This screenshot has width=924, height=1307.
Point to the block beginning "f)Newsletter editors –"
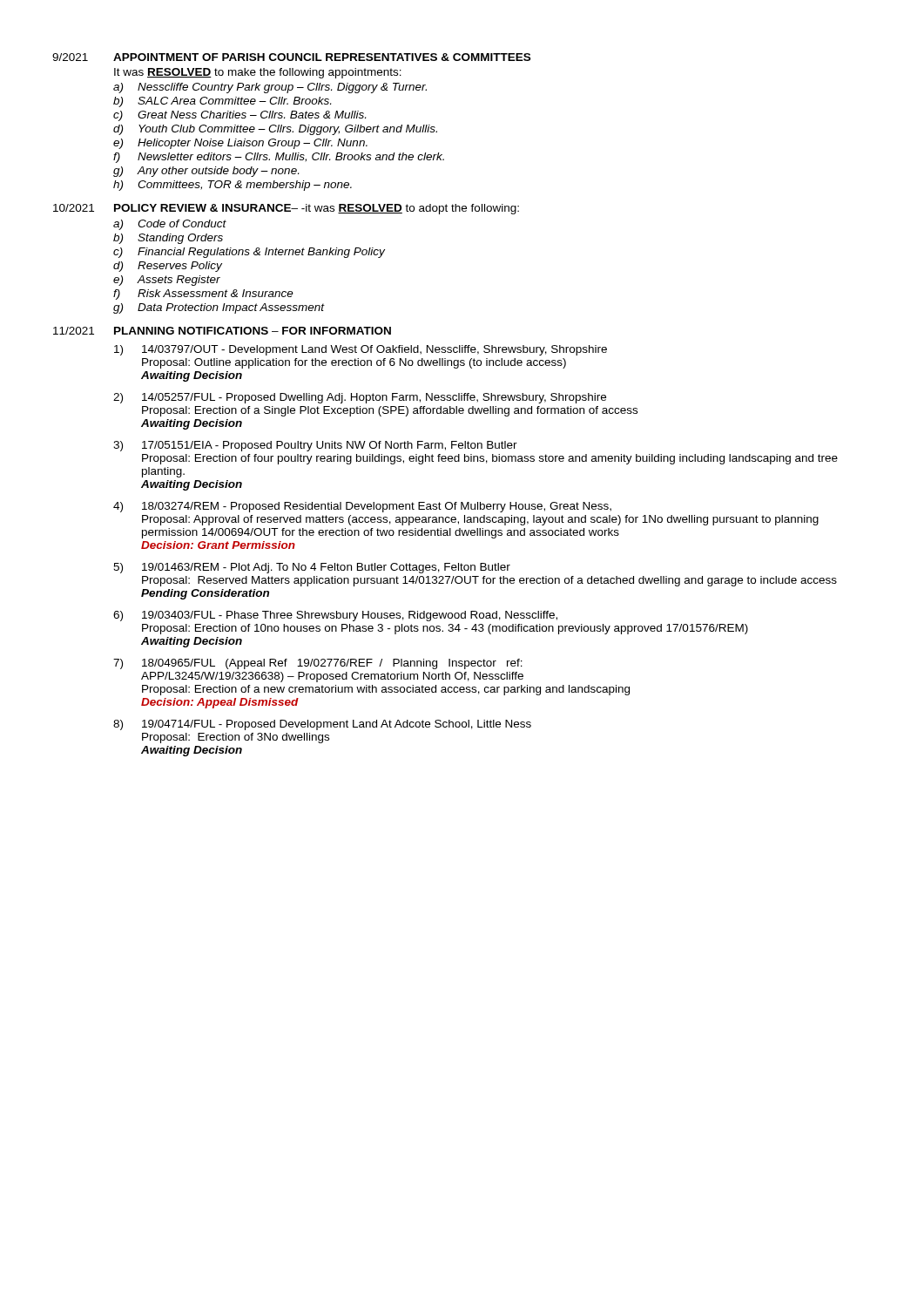[x=279, y=158]
